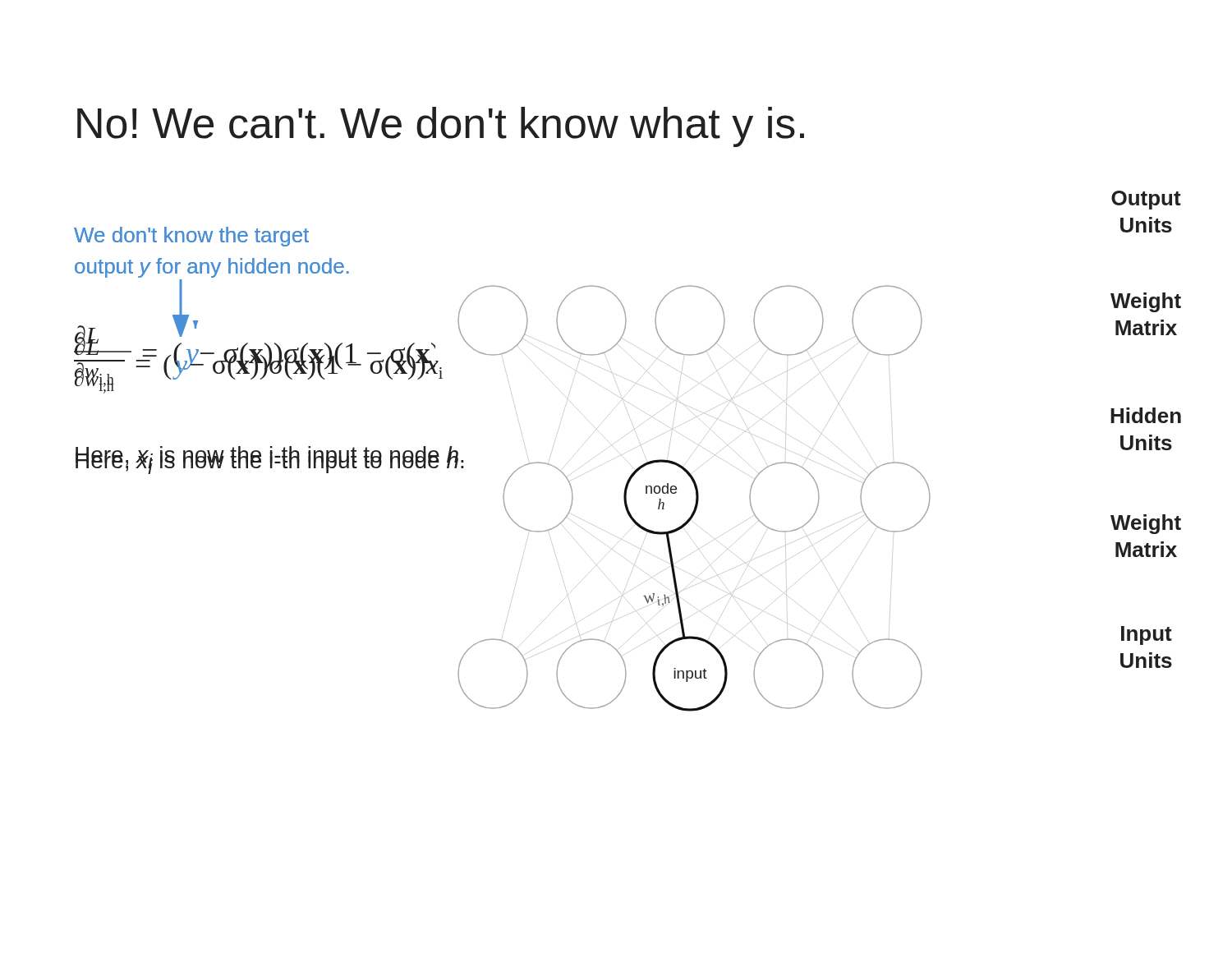Click on the title that reads "No! We can't. We don't"
1232x953 pixels.
click(441, 123)
